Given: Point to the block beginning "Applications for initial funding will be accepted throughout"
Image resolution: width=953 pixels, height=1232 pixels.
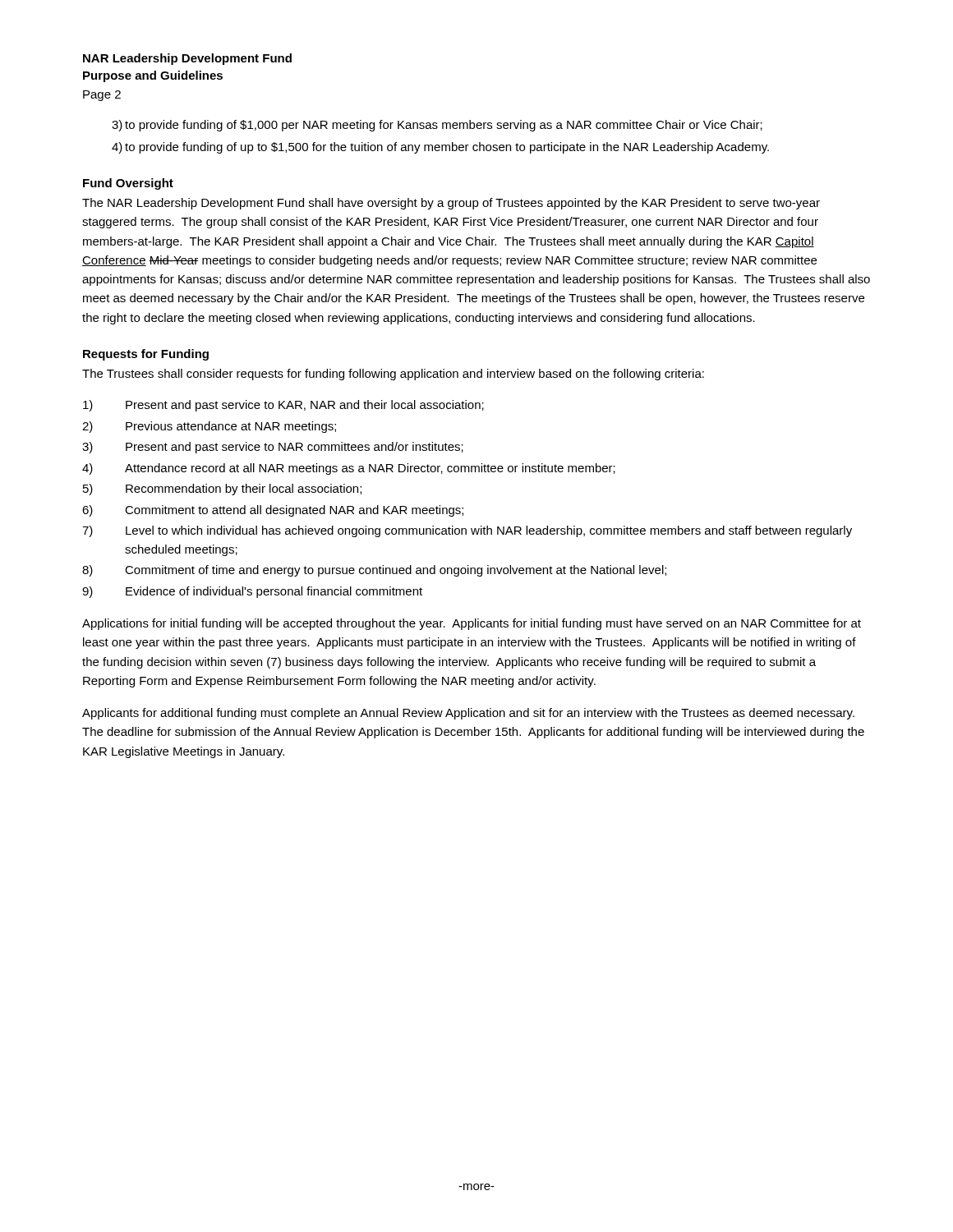Looking at the screenshot, I should click(472, 652).
